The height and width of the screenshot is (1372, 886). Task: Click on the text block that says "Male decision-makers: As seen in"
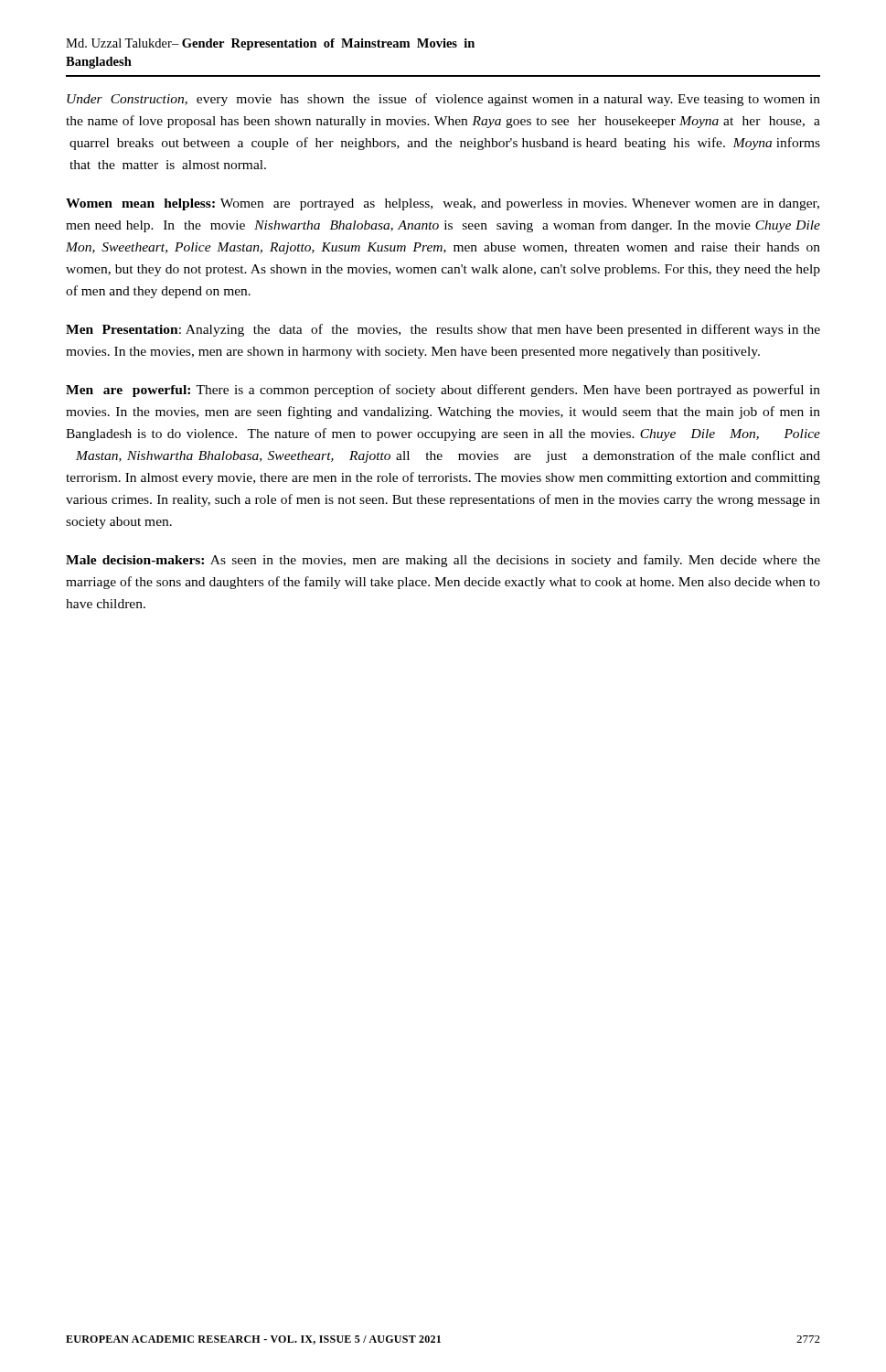click(443, 582)
